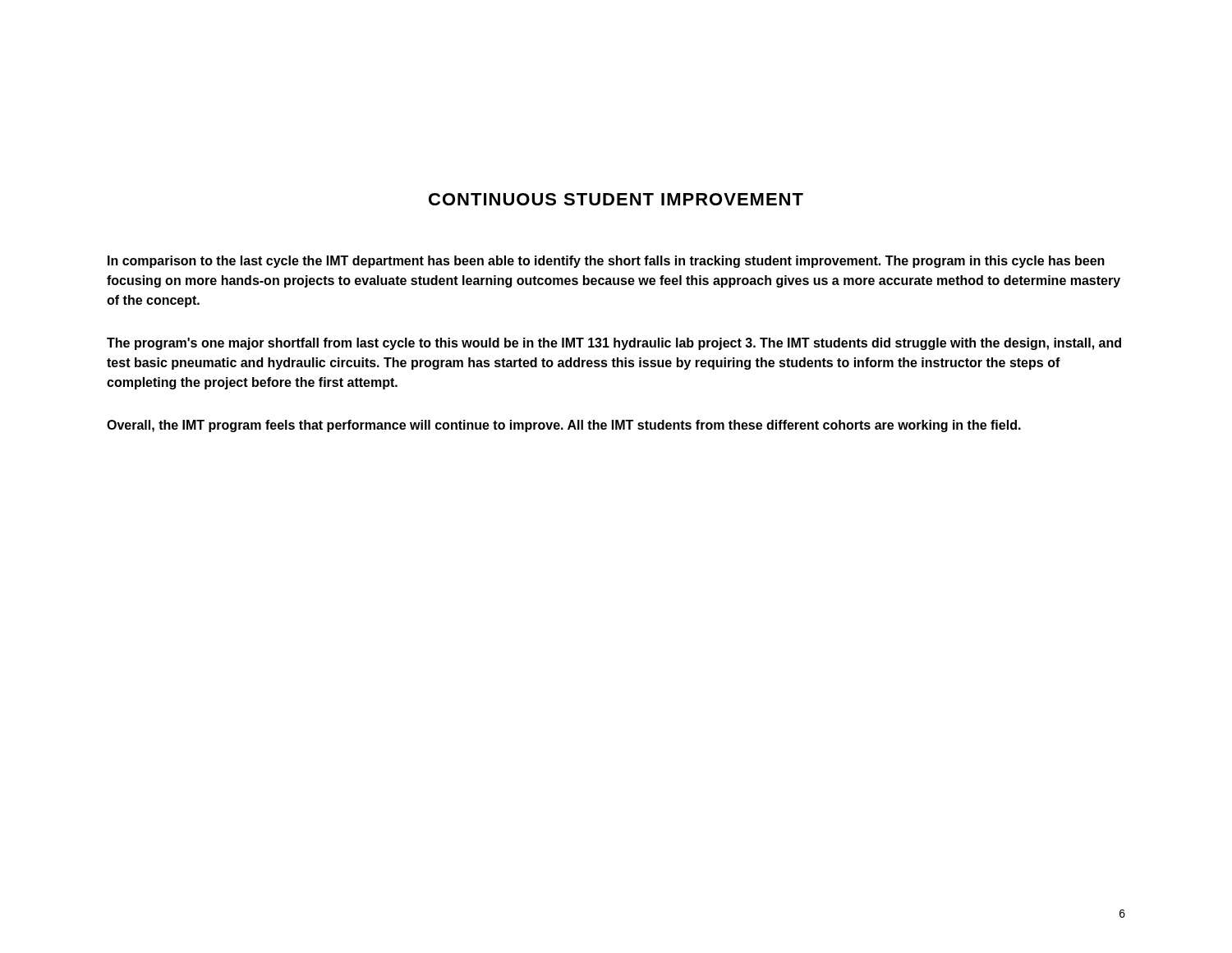
Task: Locate the text block with the text "Overall, the IMT program feels that performance will"
Action: click(564, 425)
